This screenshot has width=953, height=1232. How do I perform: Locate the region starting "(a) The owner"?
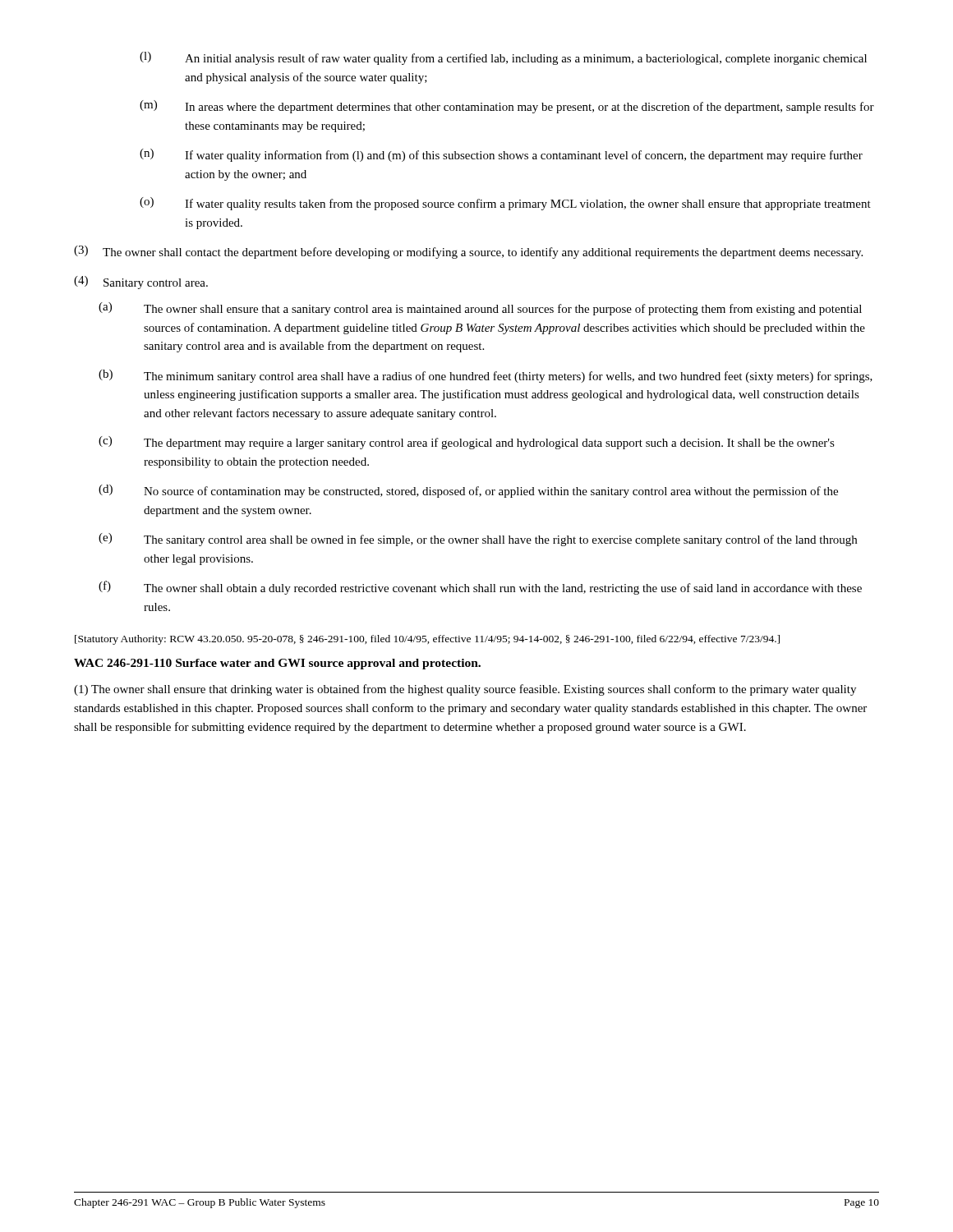(x=489, y=327)
